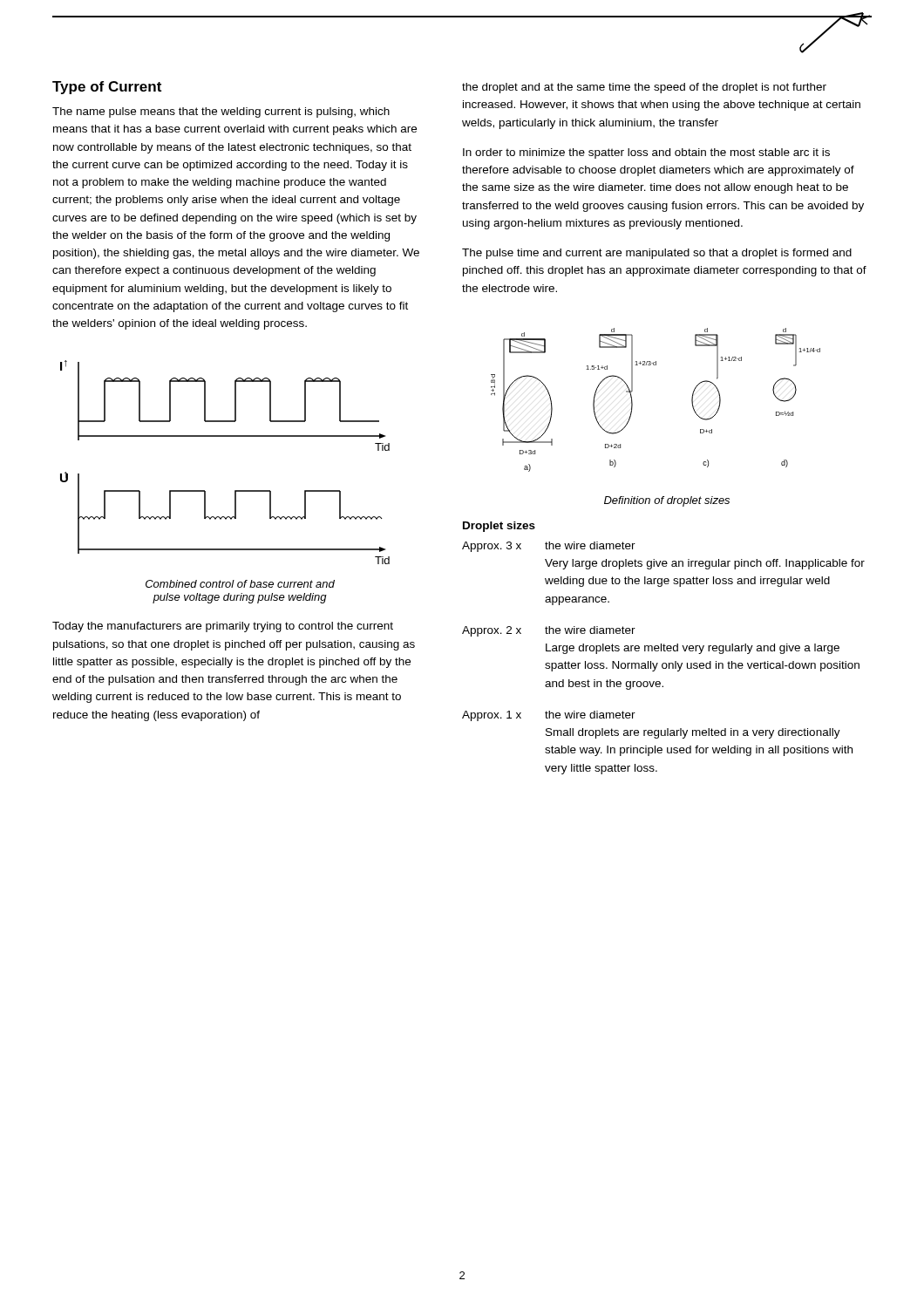Point to the element starting "The name pulse means that the"
Screen dimensions: 1308x924
(x=236, y=217)
